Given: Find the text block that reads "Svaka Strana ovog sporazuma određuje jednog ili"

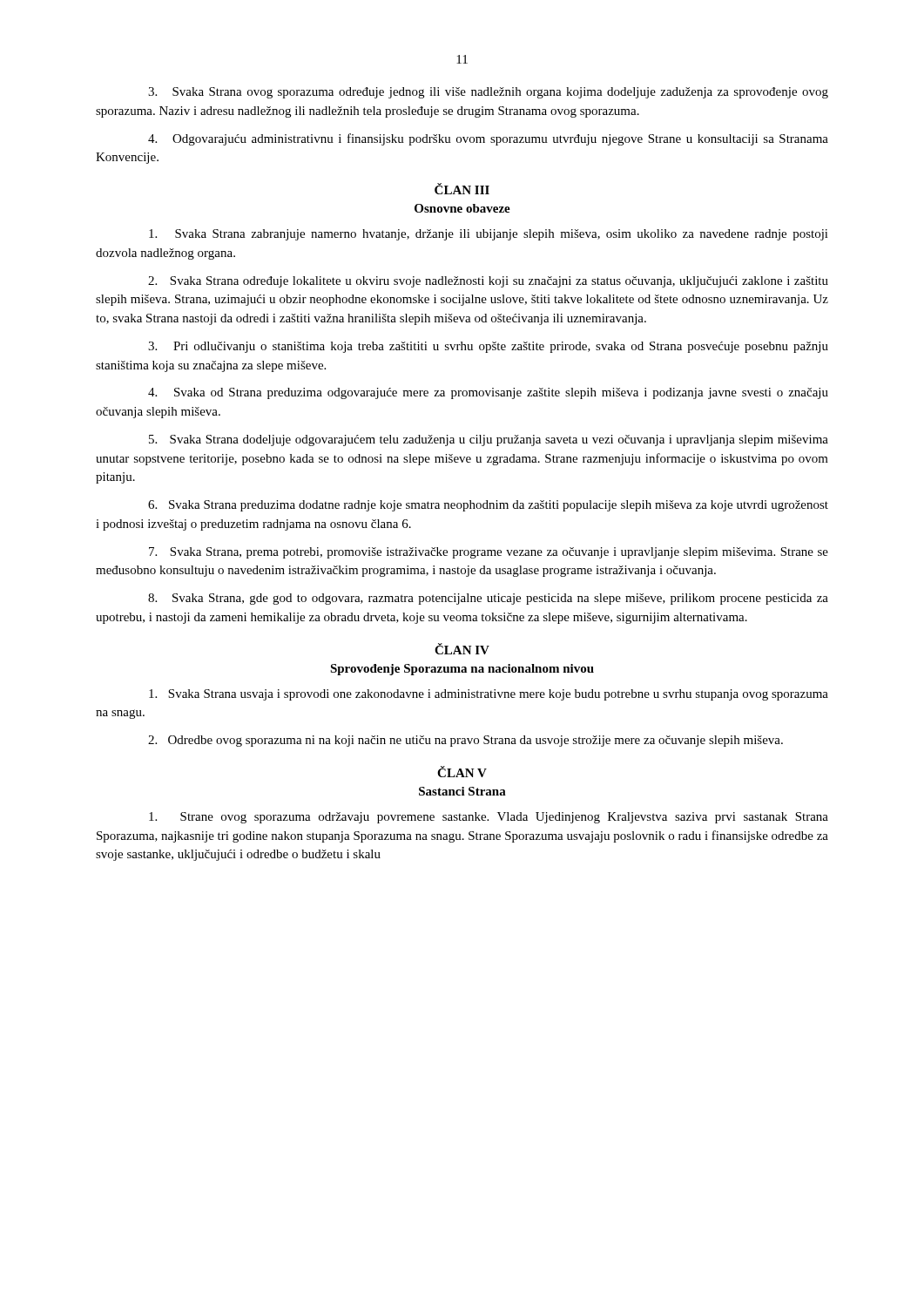Looking at the screenshot, I should pos(462,101).
